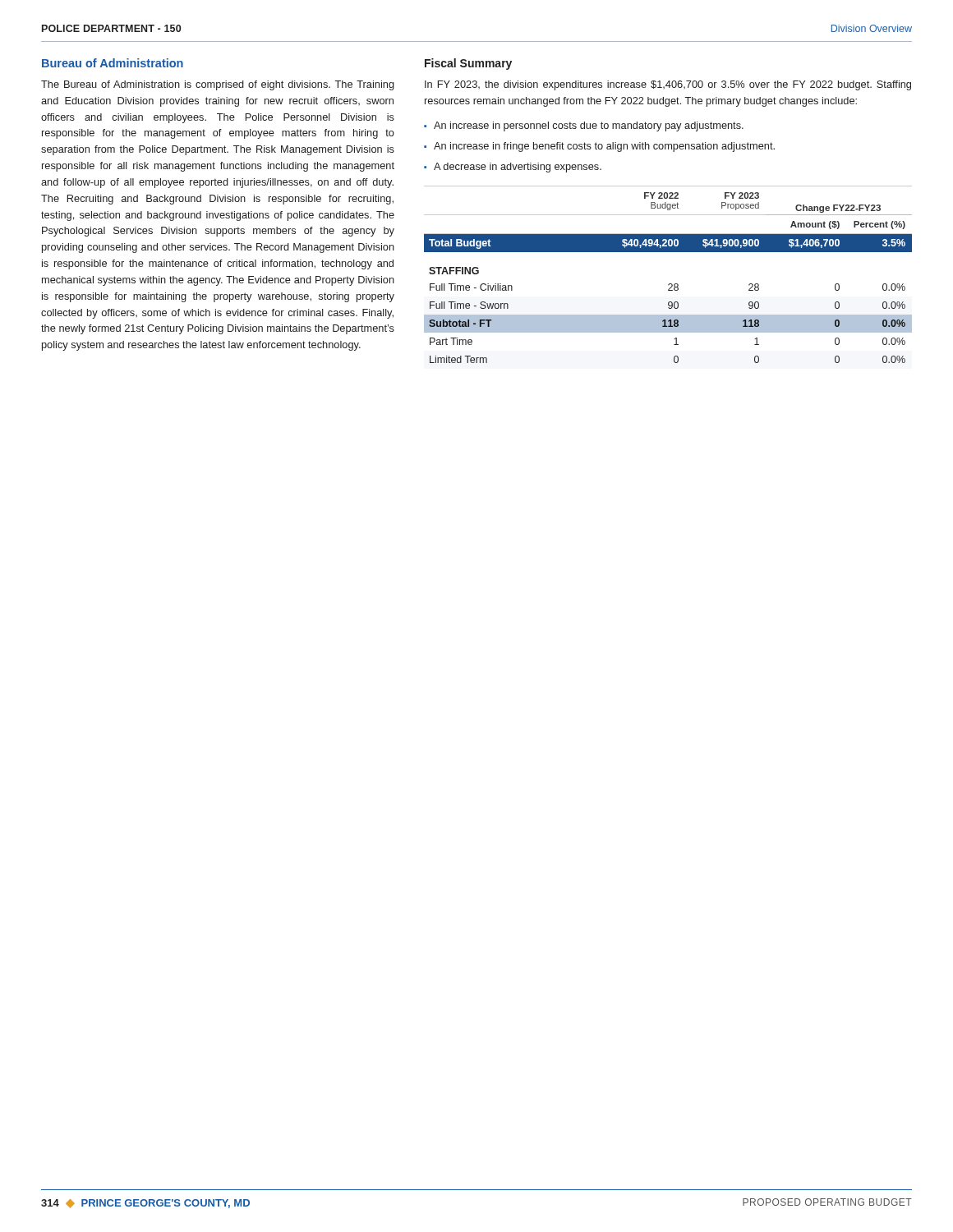Point to the block beginning "An increase in fringe benefit costs"
The image size is (953, 1232).
pyautogui.click(x=605, y=146)
